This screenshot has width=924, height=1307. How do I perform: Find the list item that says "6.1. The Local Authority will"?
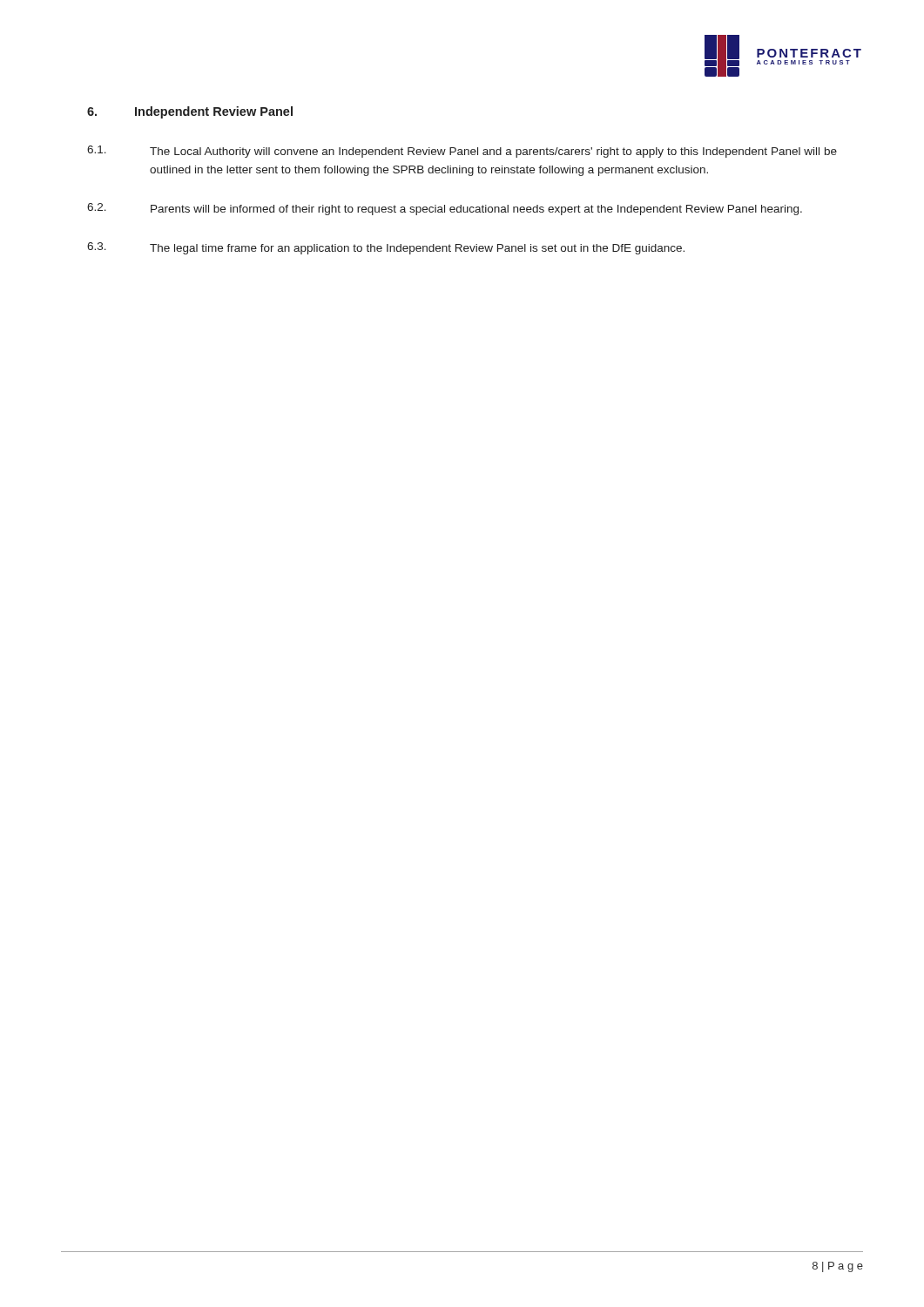pos(462,161)
